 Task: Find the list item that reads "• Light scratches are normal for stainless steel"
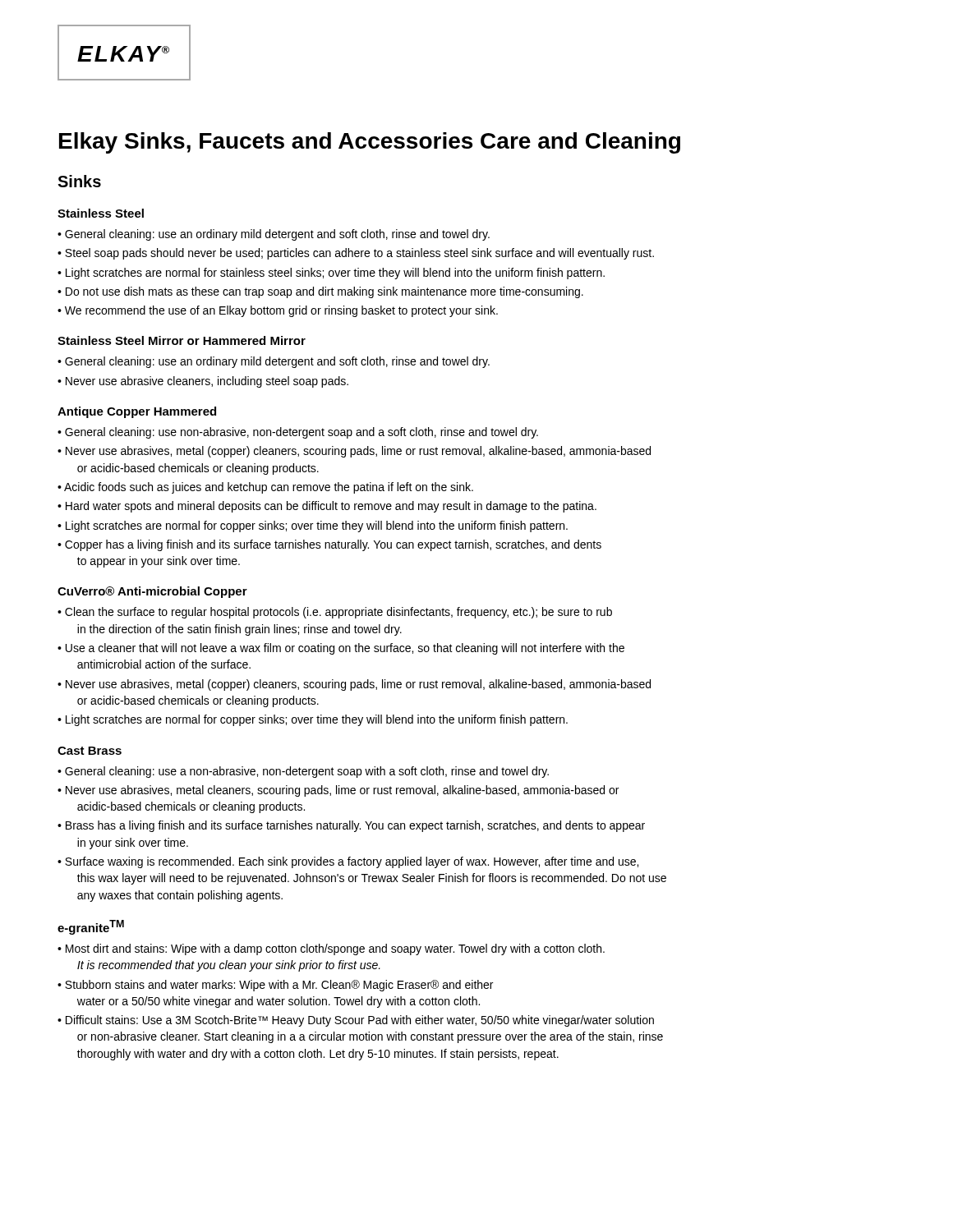pos(332,272)
